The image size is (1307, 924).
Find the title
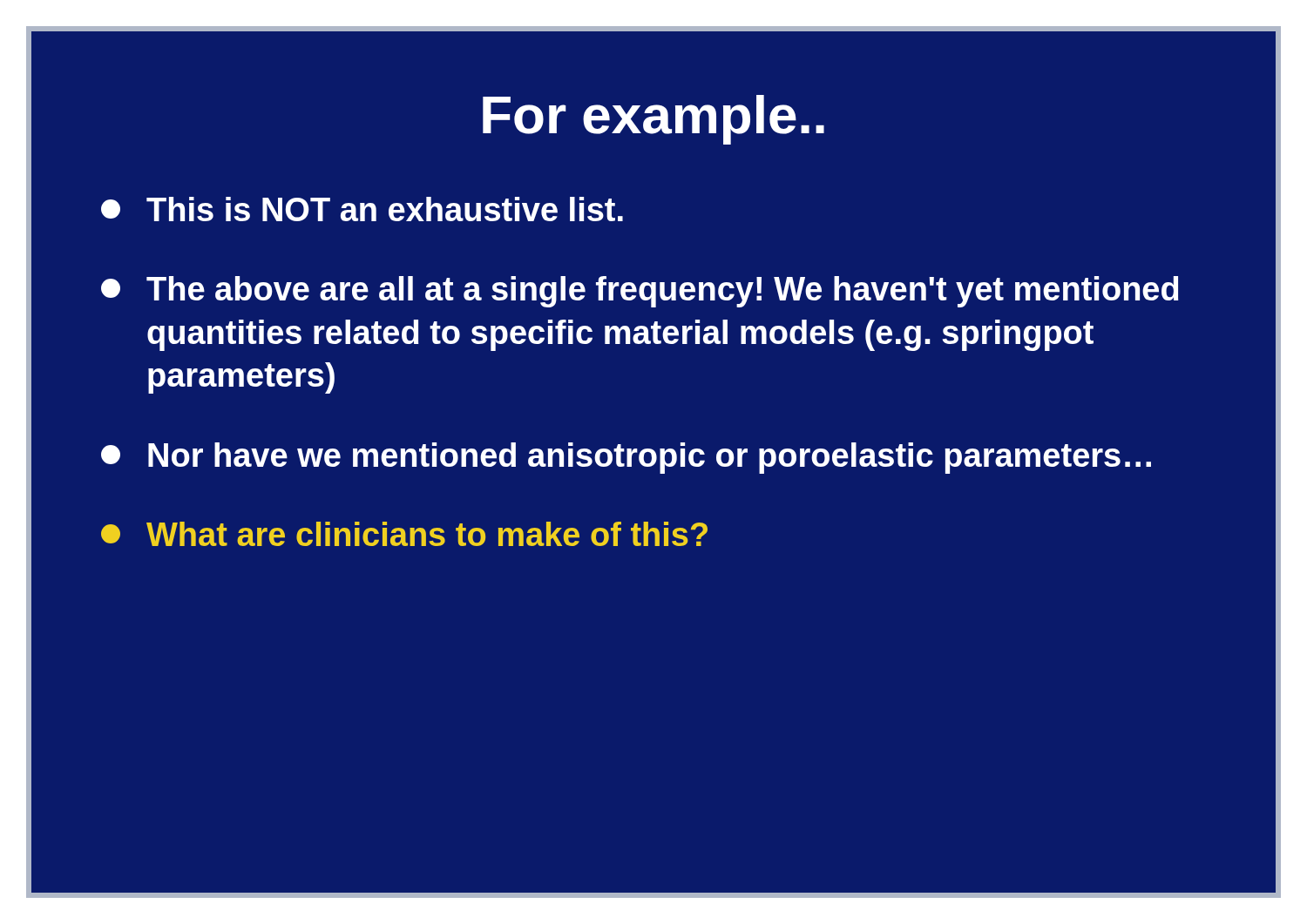coord(654,115)
